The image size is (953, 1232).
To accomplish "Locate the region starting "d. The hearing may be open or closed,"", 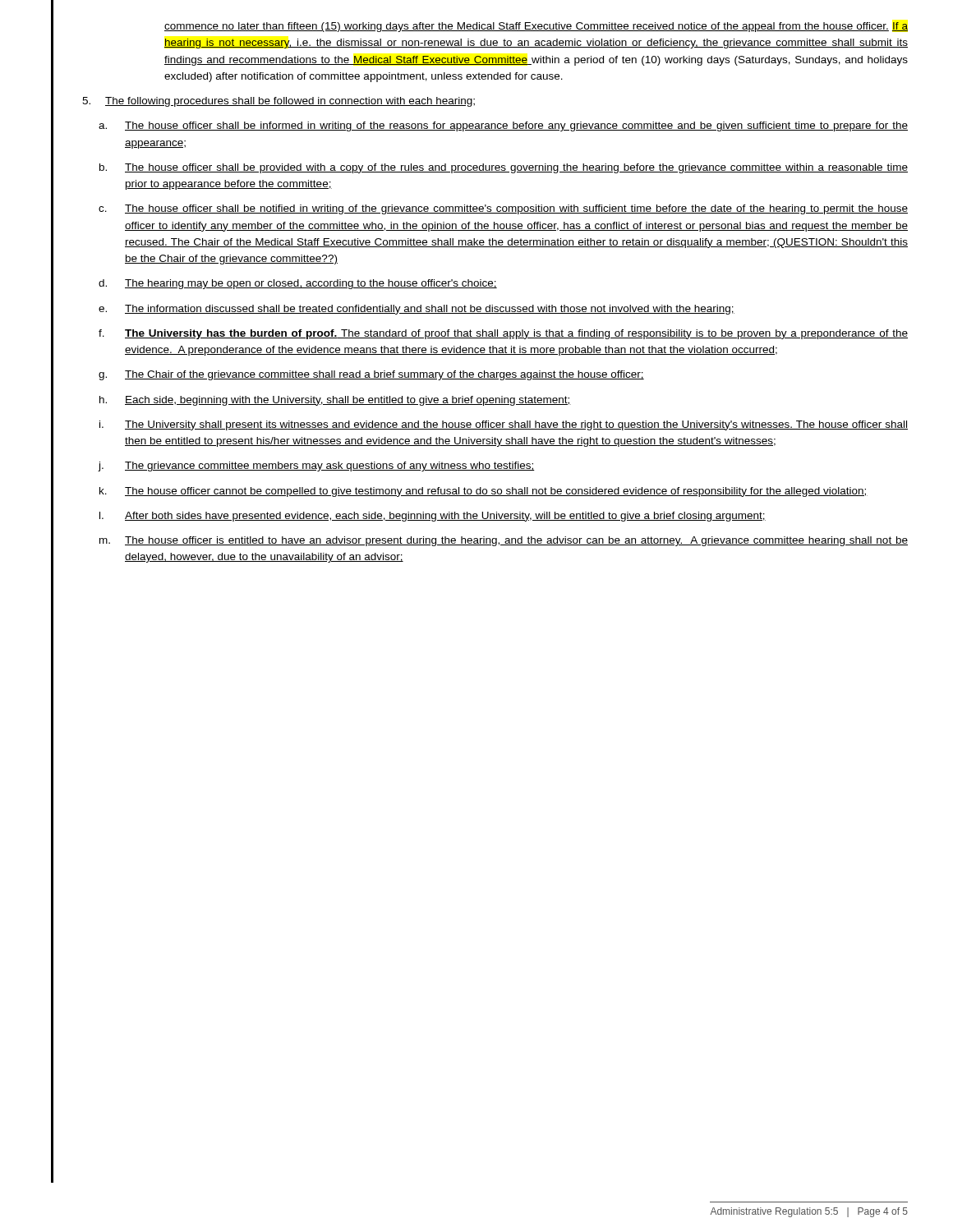I will (503, 284).
